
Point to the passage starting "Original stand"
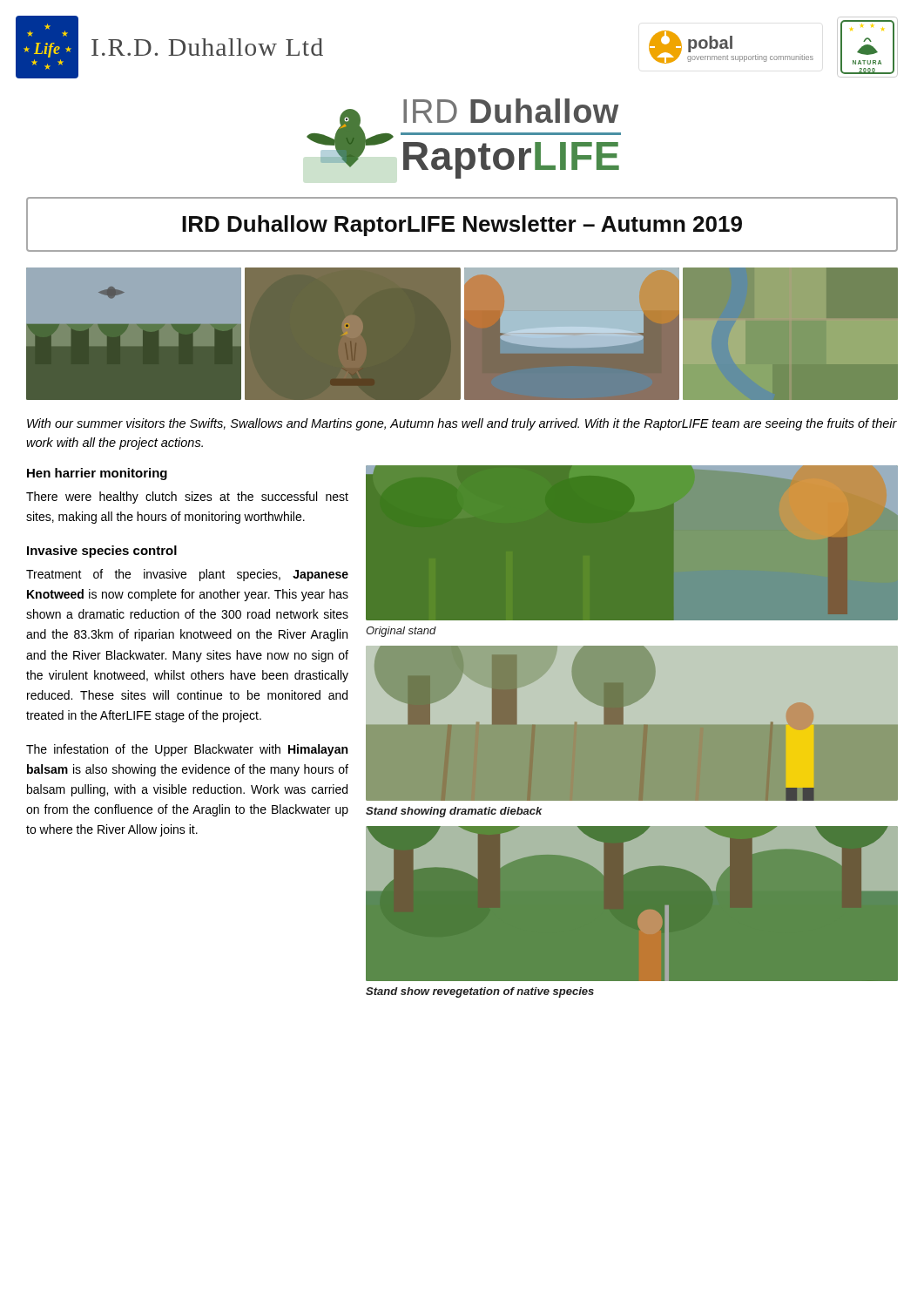point(401,630)
